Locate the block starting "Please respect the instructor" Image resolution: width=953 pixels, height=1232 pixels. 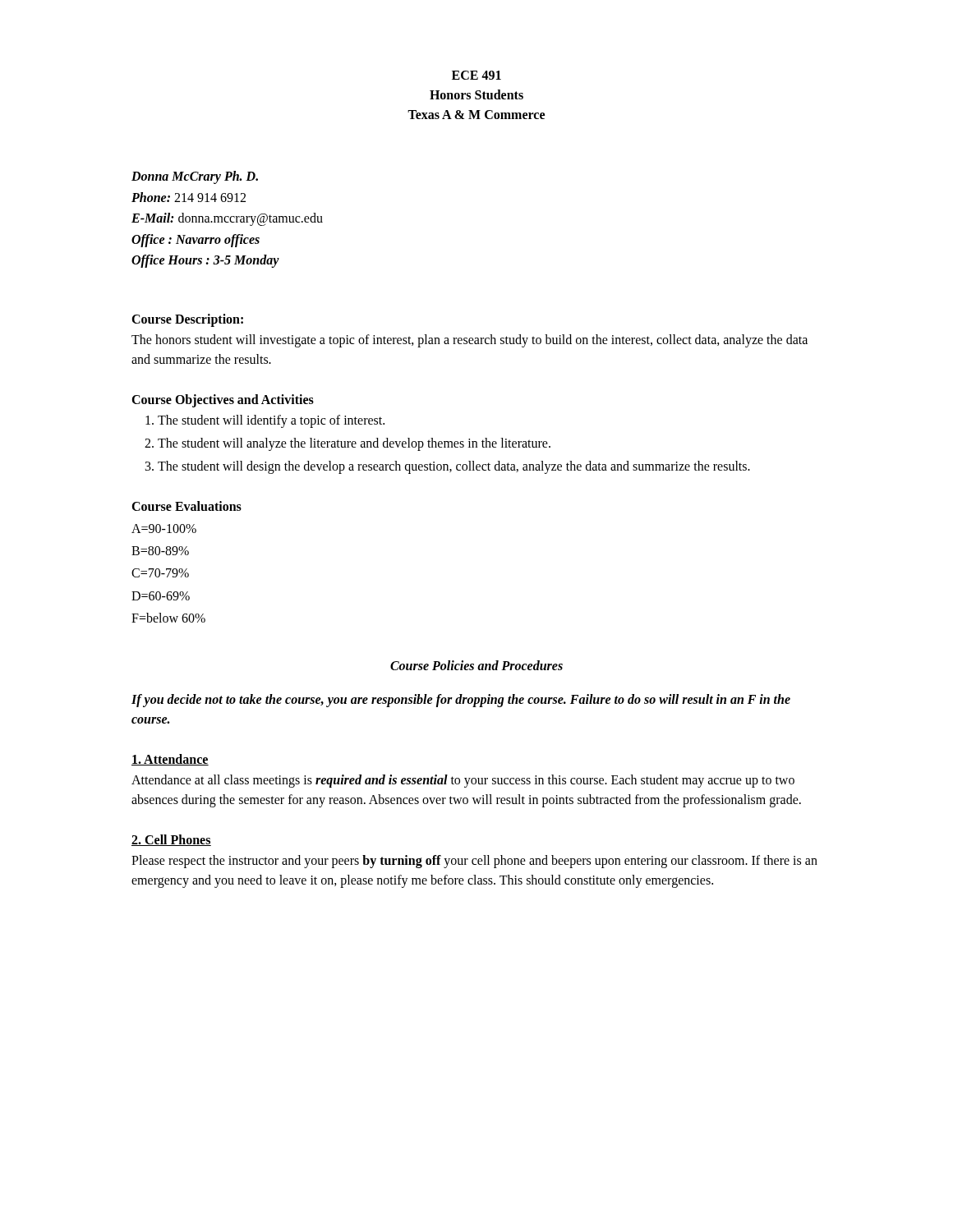coord(476,871)
